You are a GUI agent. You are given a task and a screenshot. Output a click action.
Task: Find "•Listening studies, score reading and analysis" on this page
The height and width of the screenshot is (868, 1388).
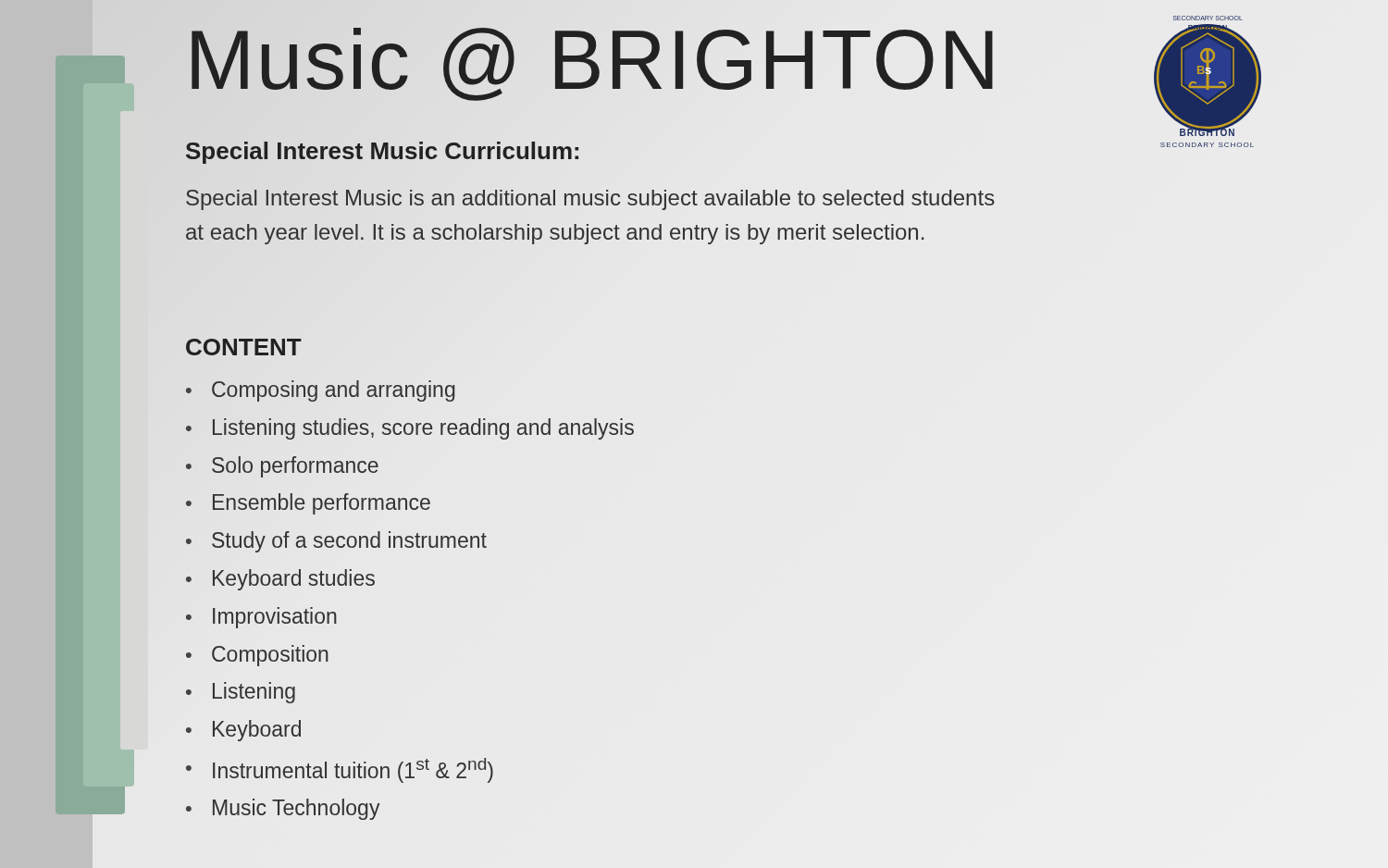pyautogui.click(x=410, y=428)
